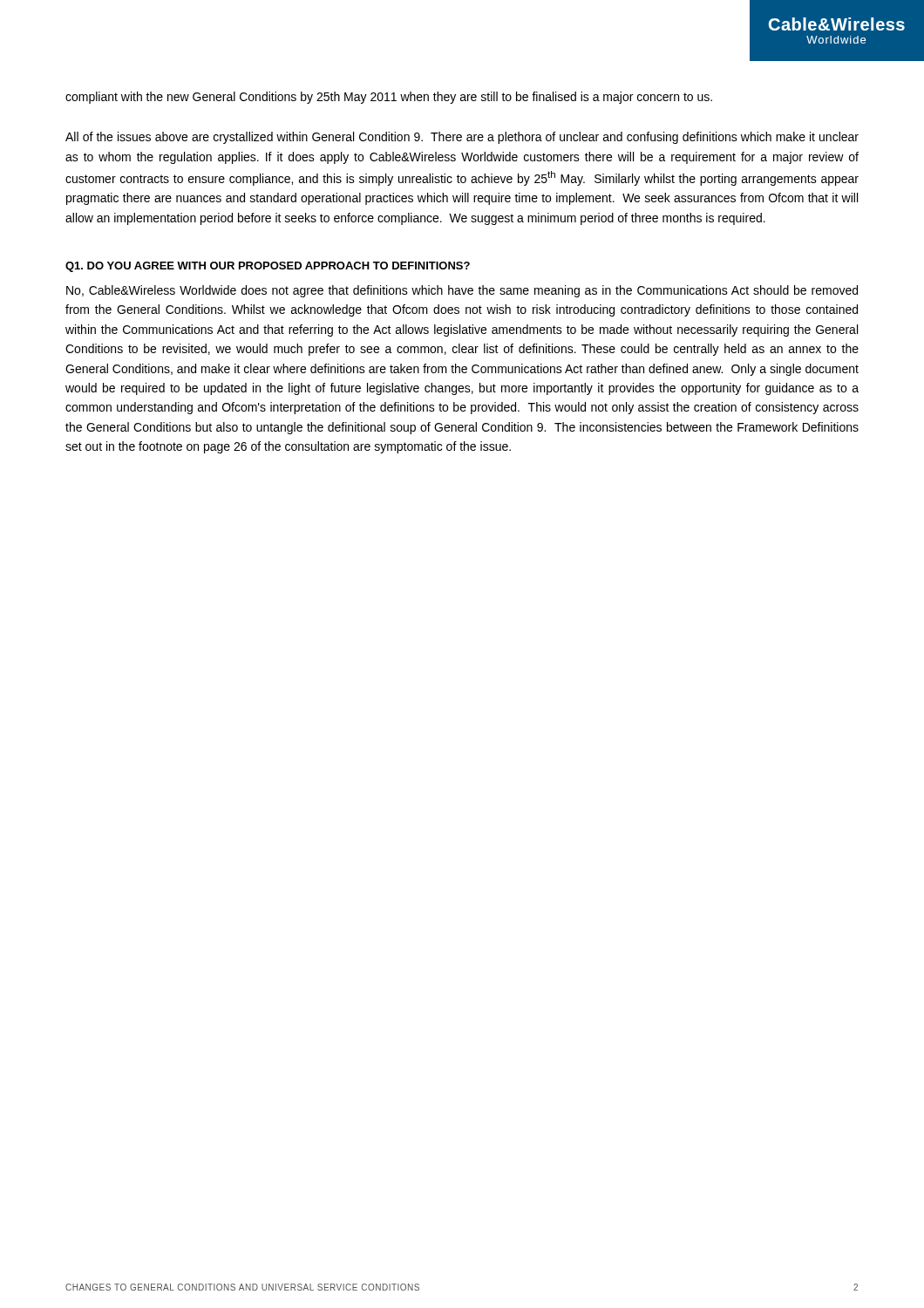Select the text block containing "No, Cable&Wireless Worldwide does"

(x=462, y=369)
